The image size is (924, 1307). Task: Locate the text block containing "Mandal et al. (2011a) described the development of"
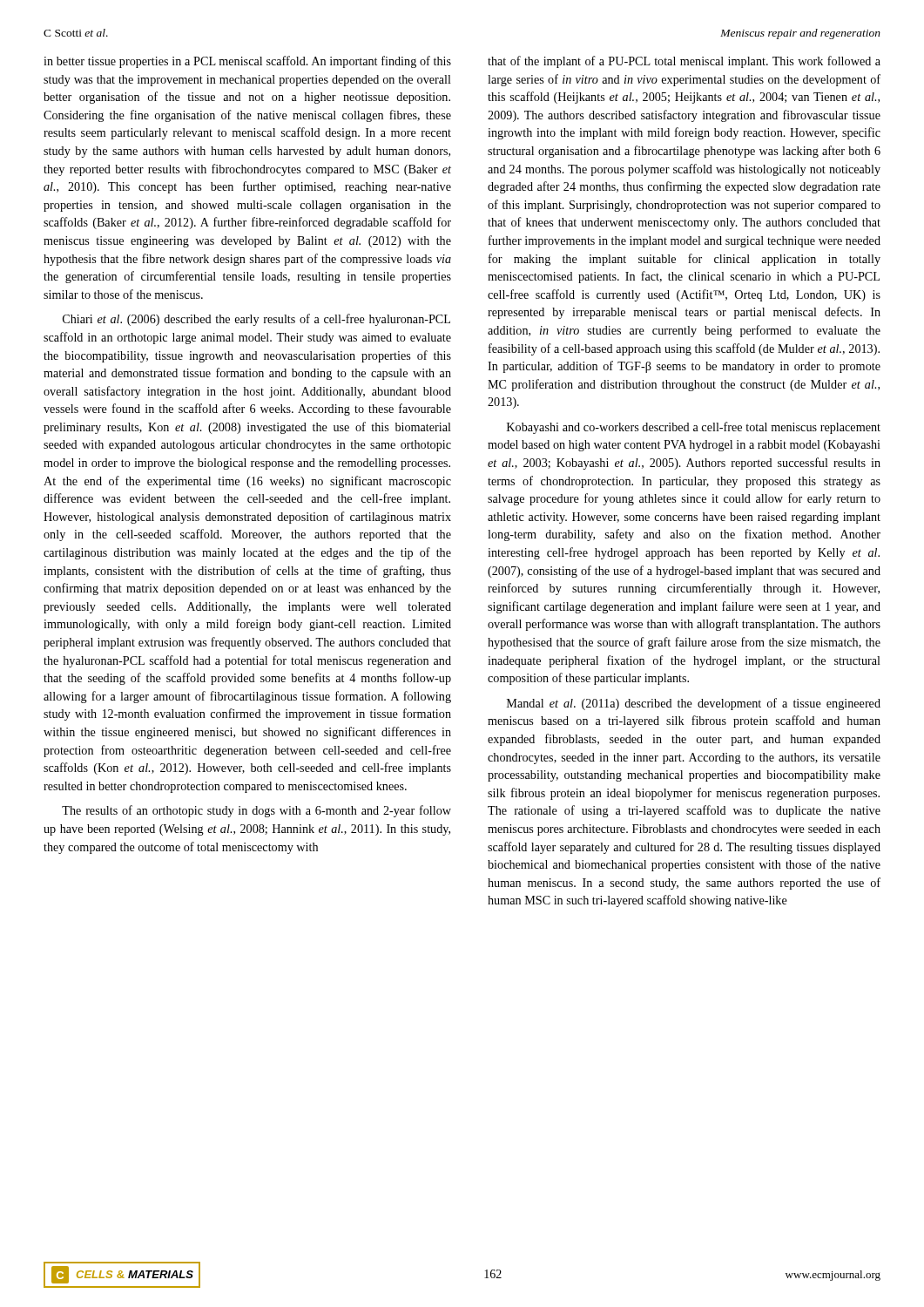(x=684, y=802)
